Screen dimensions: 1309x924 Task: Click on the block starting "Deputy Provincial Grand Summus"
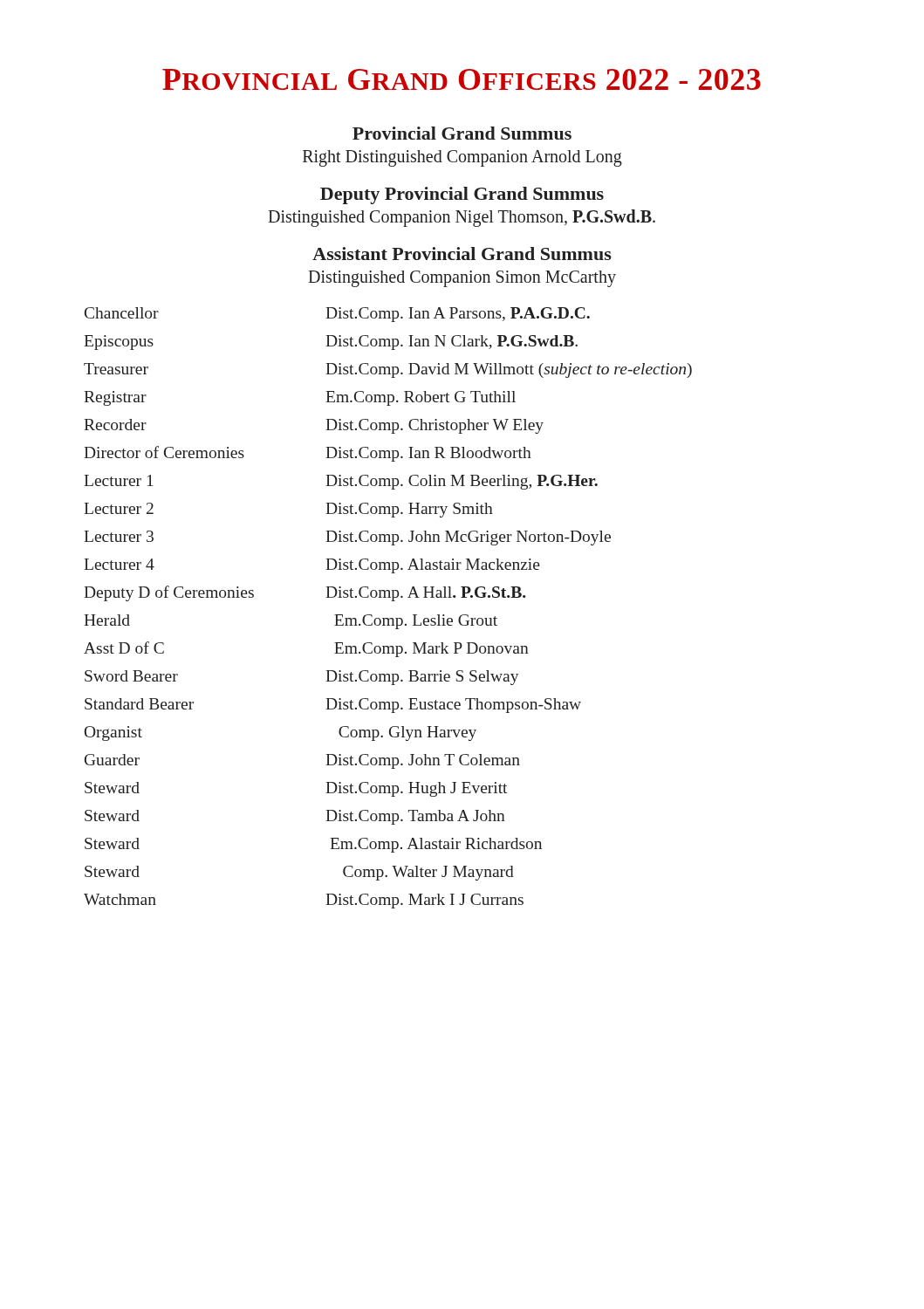coord(462,193)
